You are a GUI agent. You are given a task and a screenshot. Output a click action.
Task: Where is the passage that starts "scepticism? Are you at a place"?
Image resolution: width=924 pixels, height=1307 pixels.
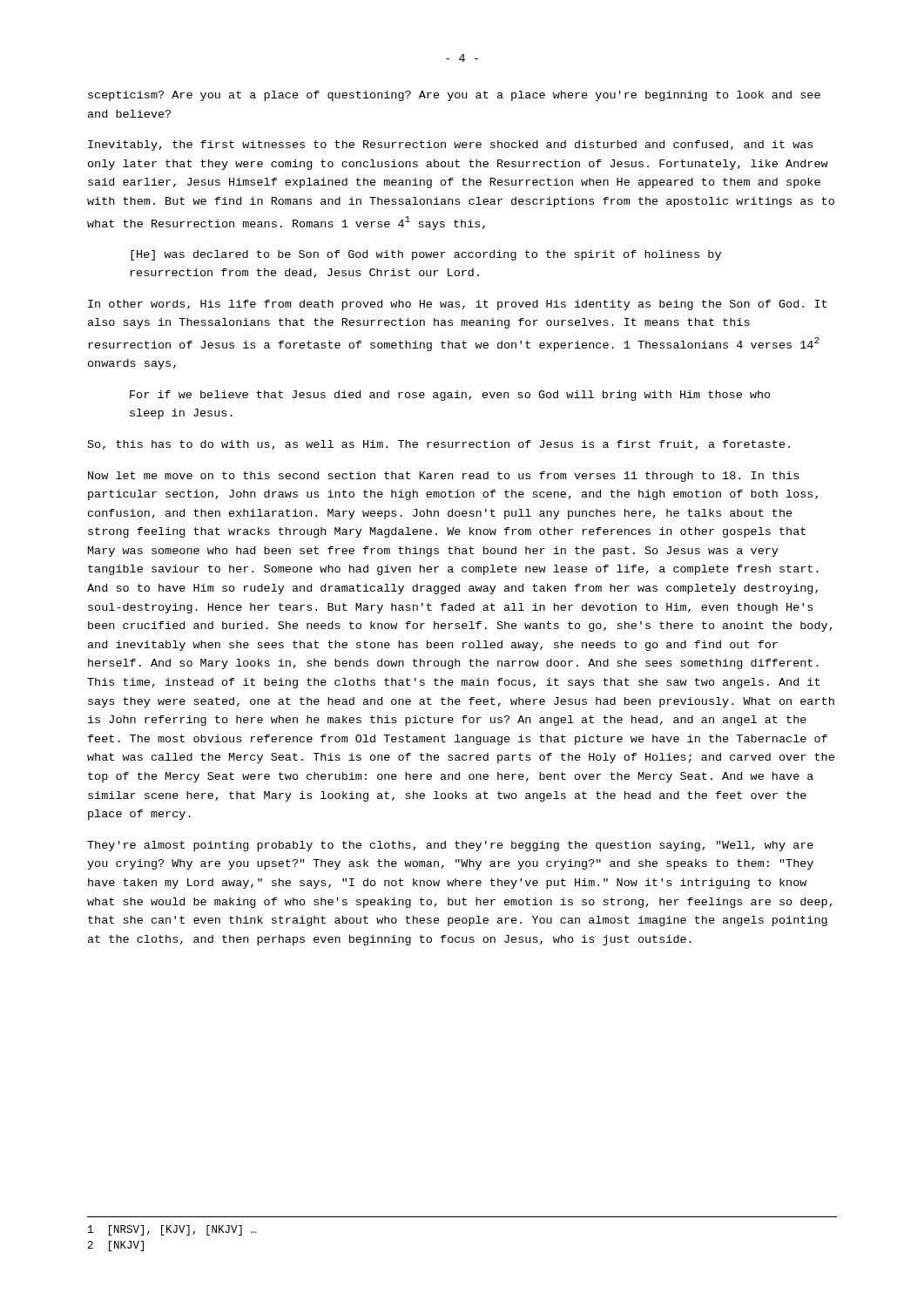[x=454, y=105]
